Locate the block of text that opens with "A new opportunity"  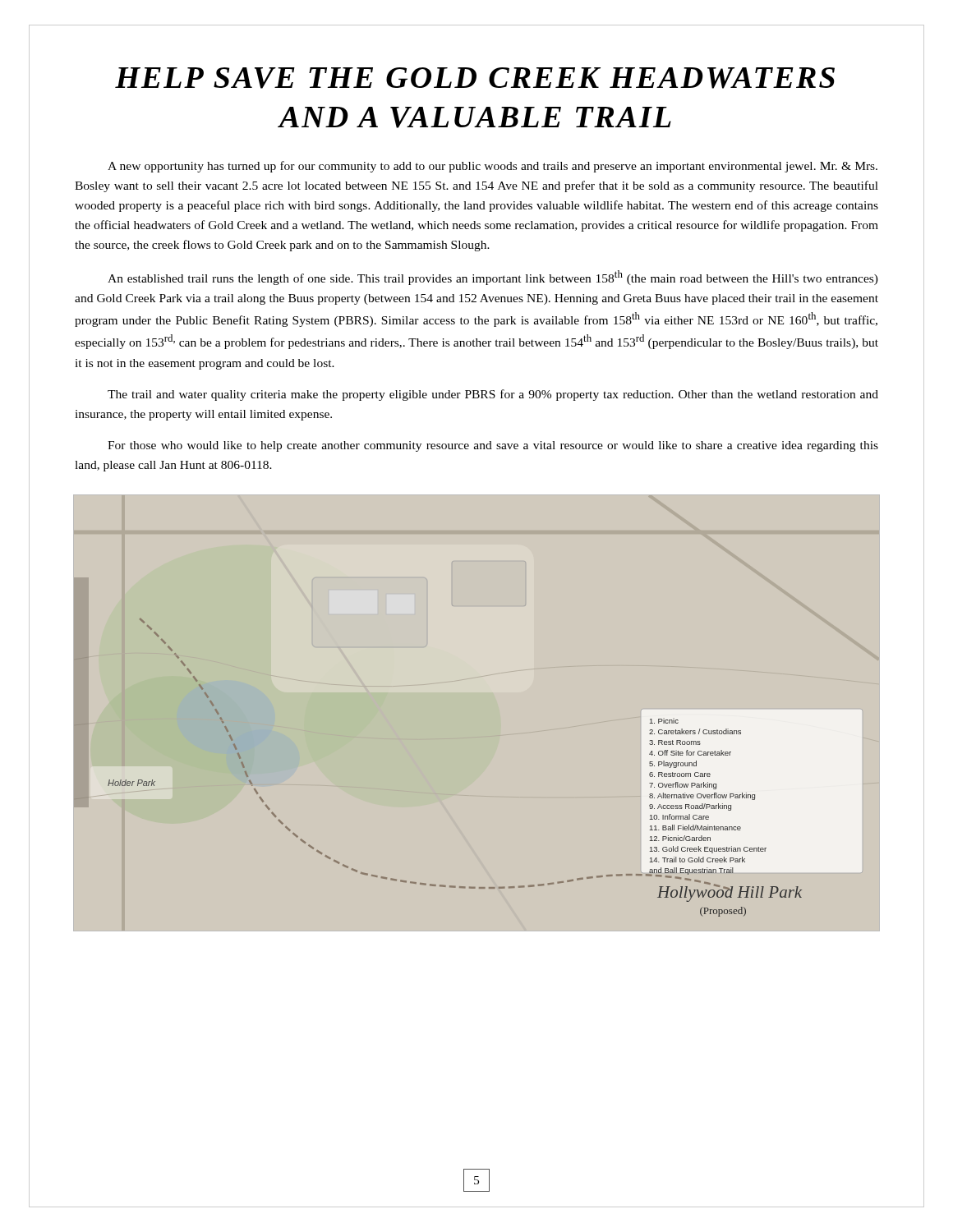[476, 205]
